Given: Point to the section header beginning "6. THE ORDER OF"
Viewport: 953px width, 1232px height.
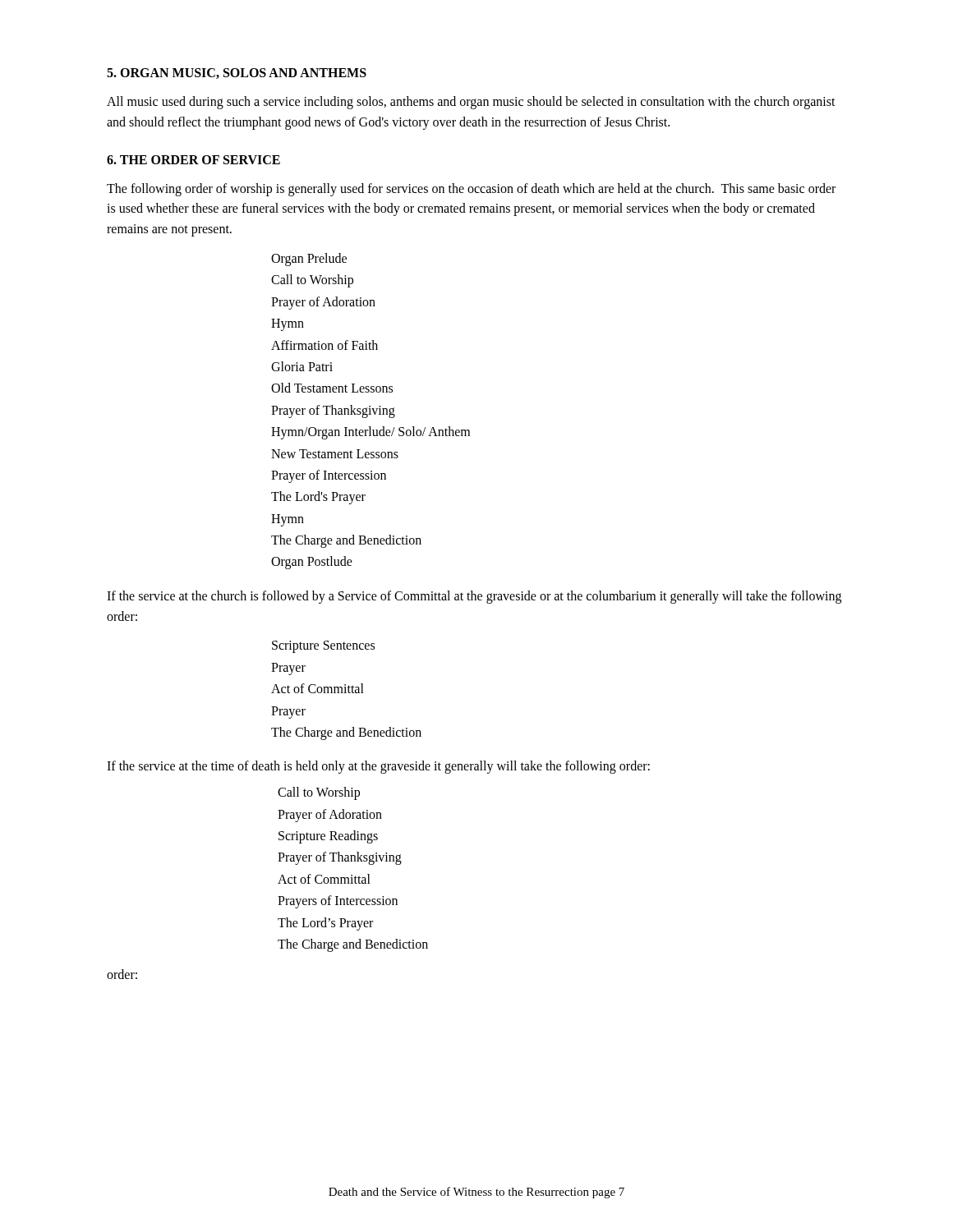Looking at the screenshot, I should click(x=194, y=159).
